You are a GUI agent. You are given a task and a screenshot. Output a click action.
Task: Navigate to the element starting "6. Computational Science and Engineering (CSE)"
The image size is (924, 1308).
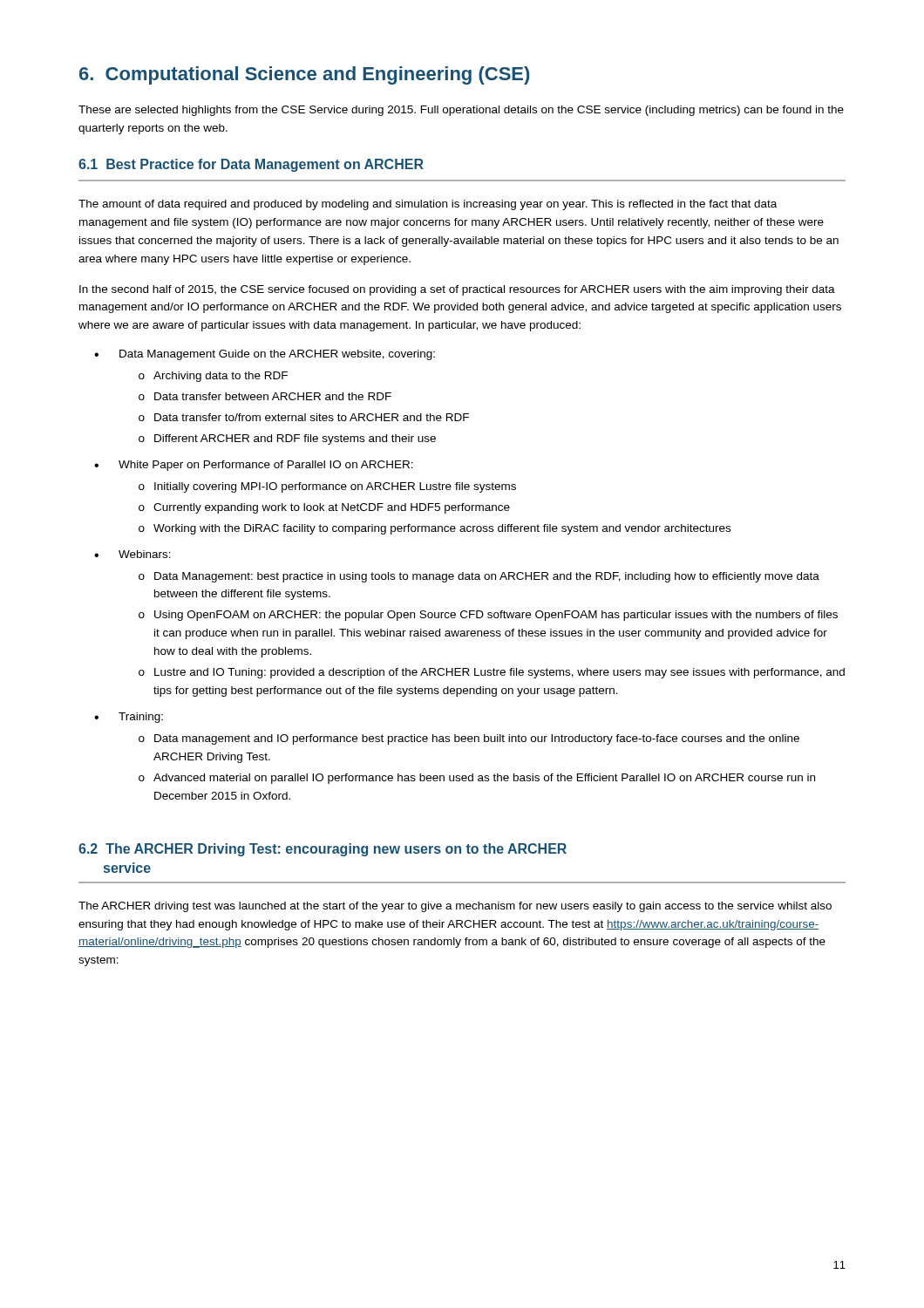coord(462,74)
